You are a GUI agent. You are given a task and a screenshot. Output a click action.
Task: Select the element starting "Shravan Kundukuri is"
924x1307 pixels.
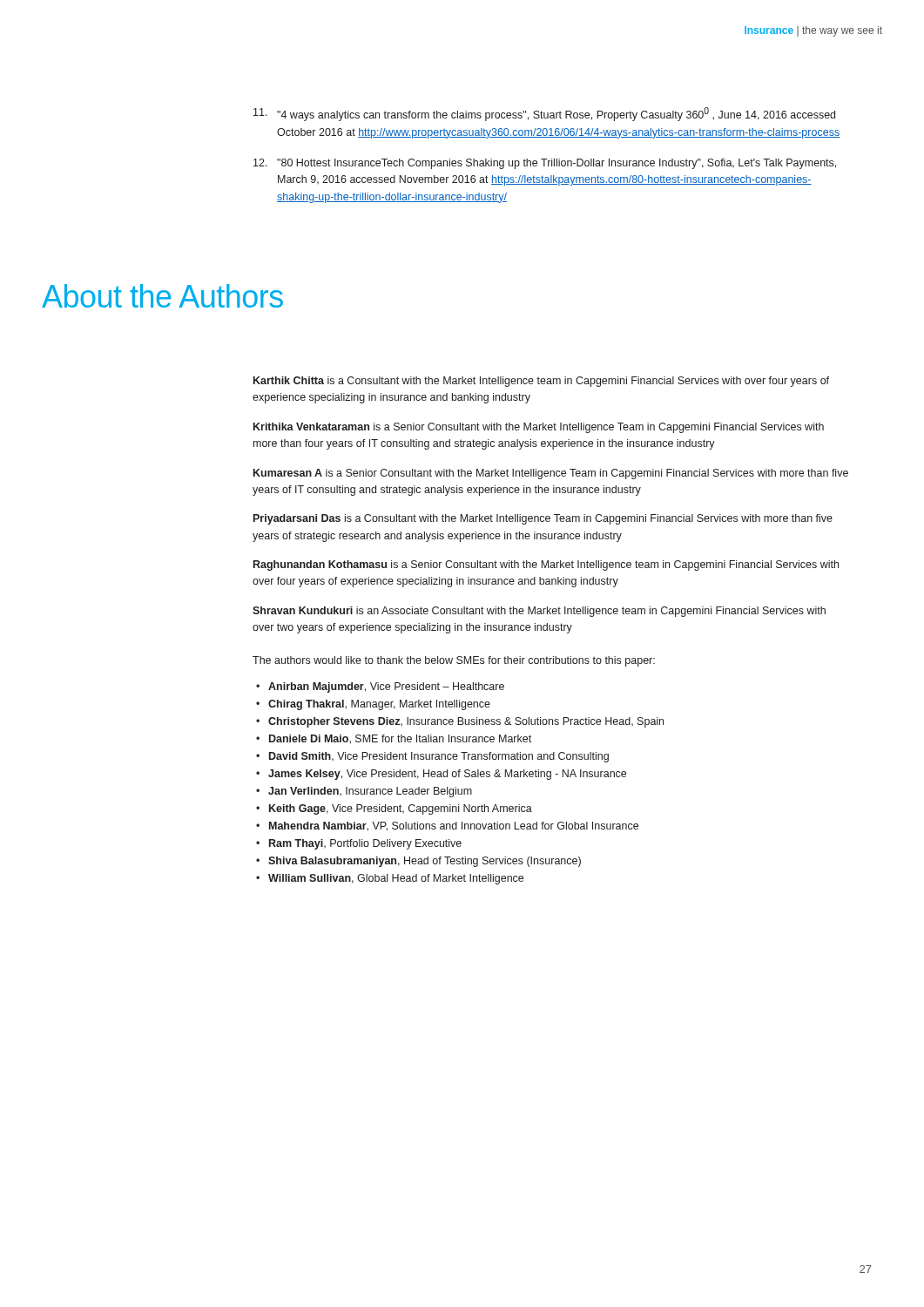(x=539, y=619)
